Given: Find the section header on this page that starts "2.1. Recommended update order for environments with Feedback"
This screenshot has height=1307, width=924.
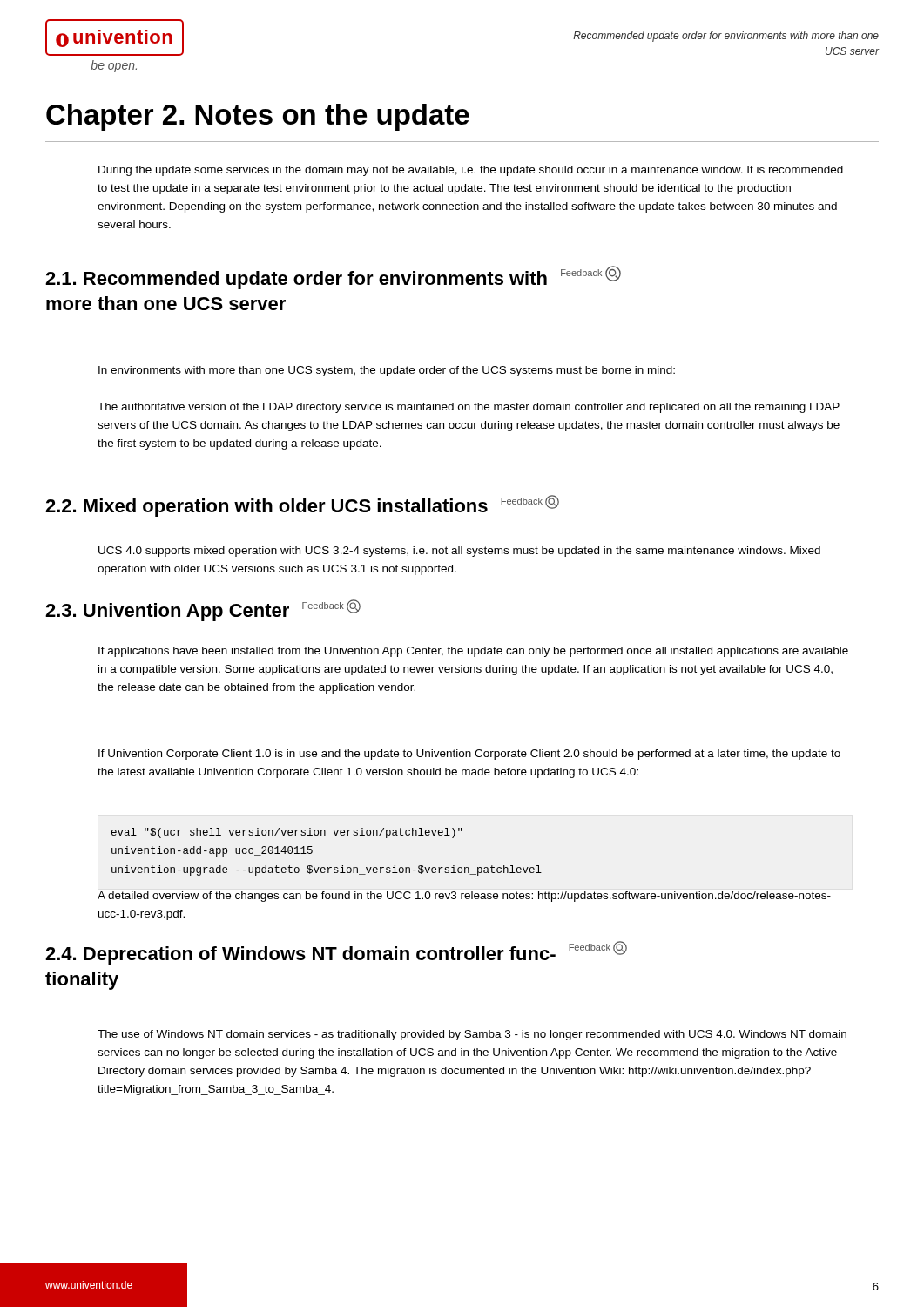Looking at the screenshot, I should pos(333,291).
